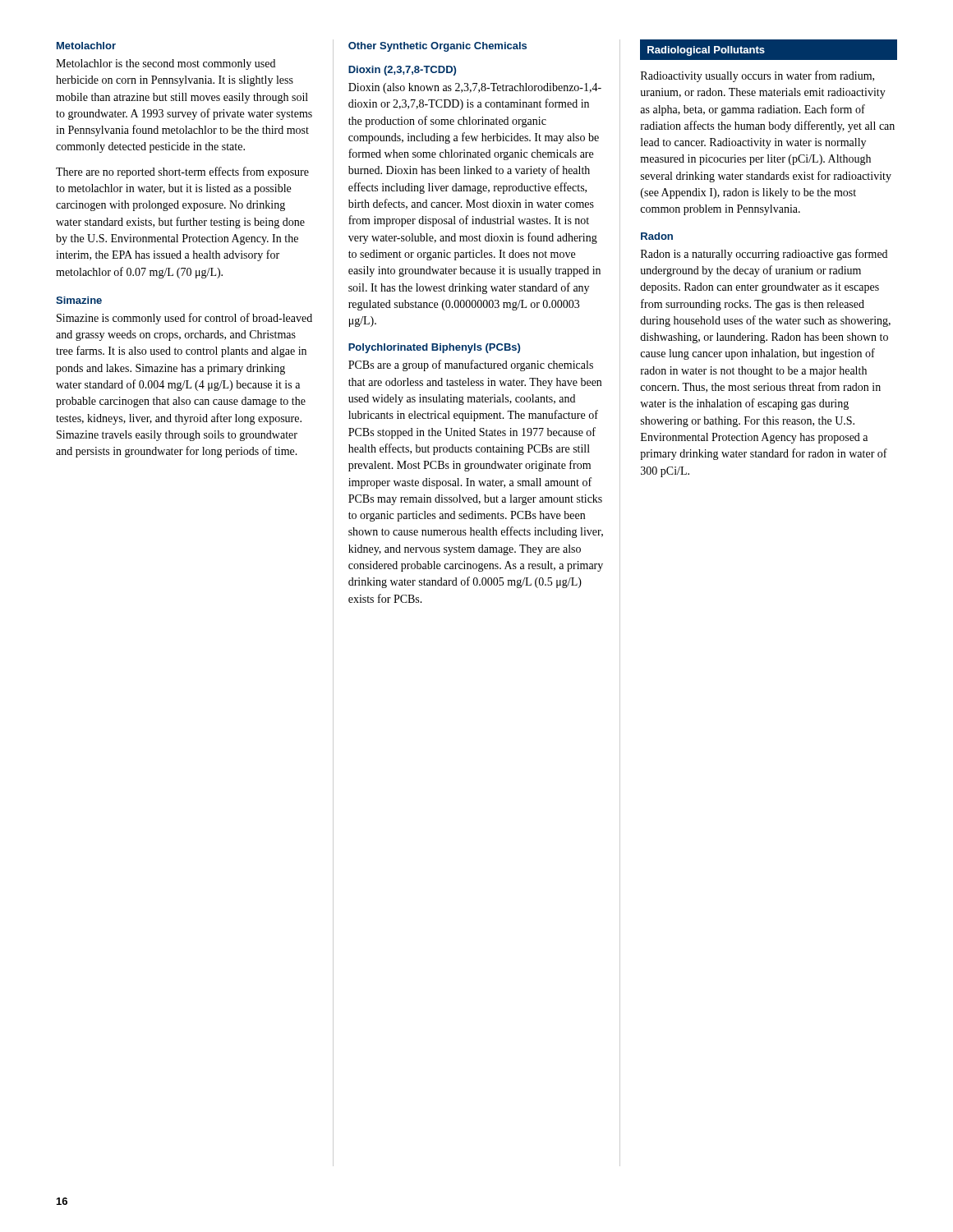Find the text block with the text "Radioactivity usually occurs in water"

click(x=768, y=143)
